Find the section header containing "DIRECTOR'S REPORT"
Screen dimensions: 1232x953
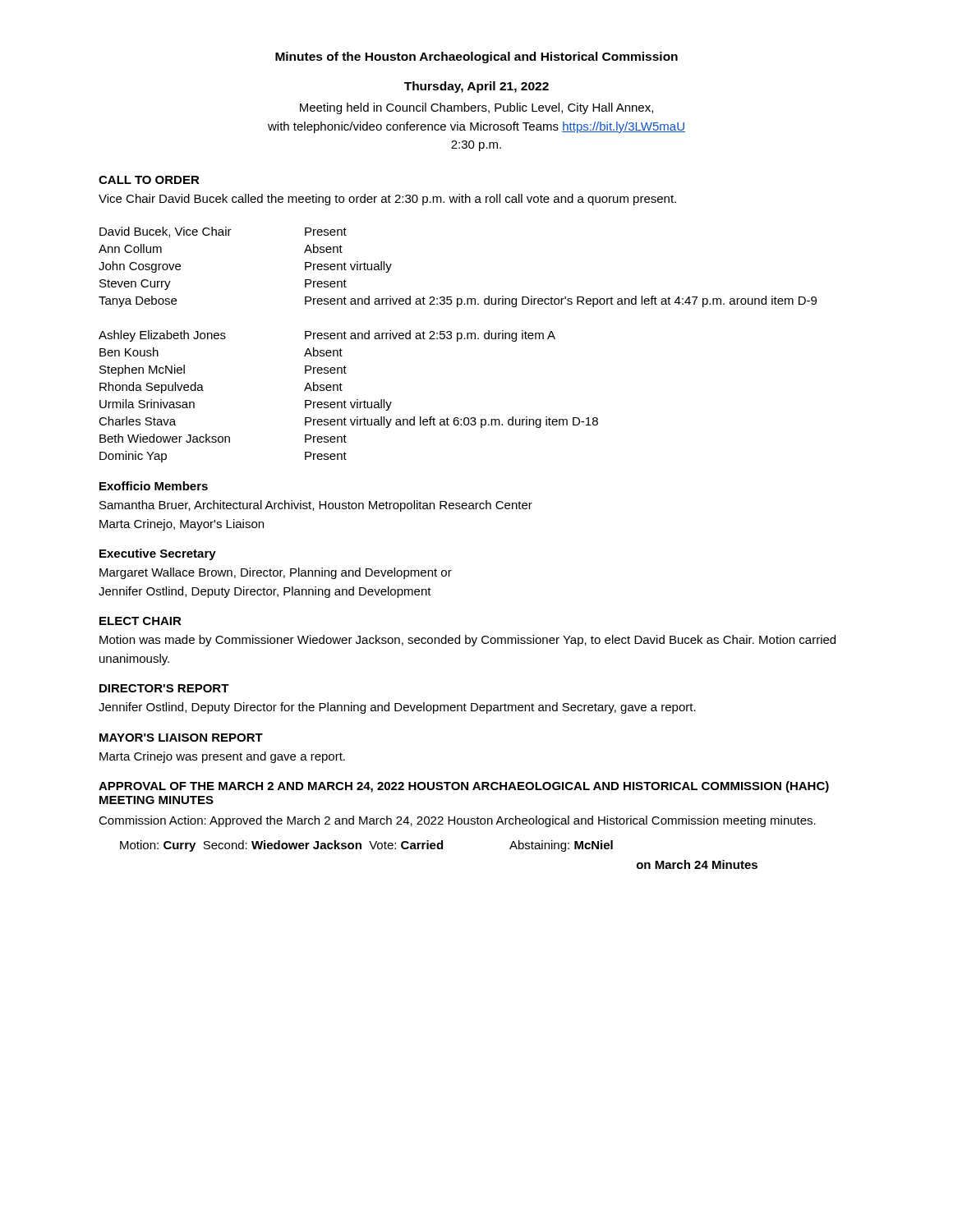click(x=164, y=688)
